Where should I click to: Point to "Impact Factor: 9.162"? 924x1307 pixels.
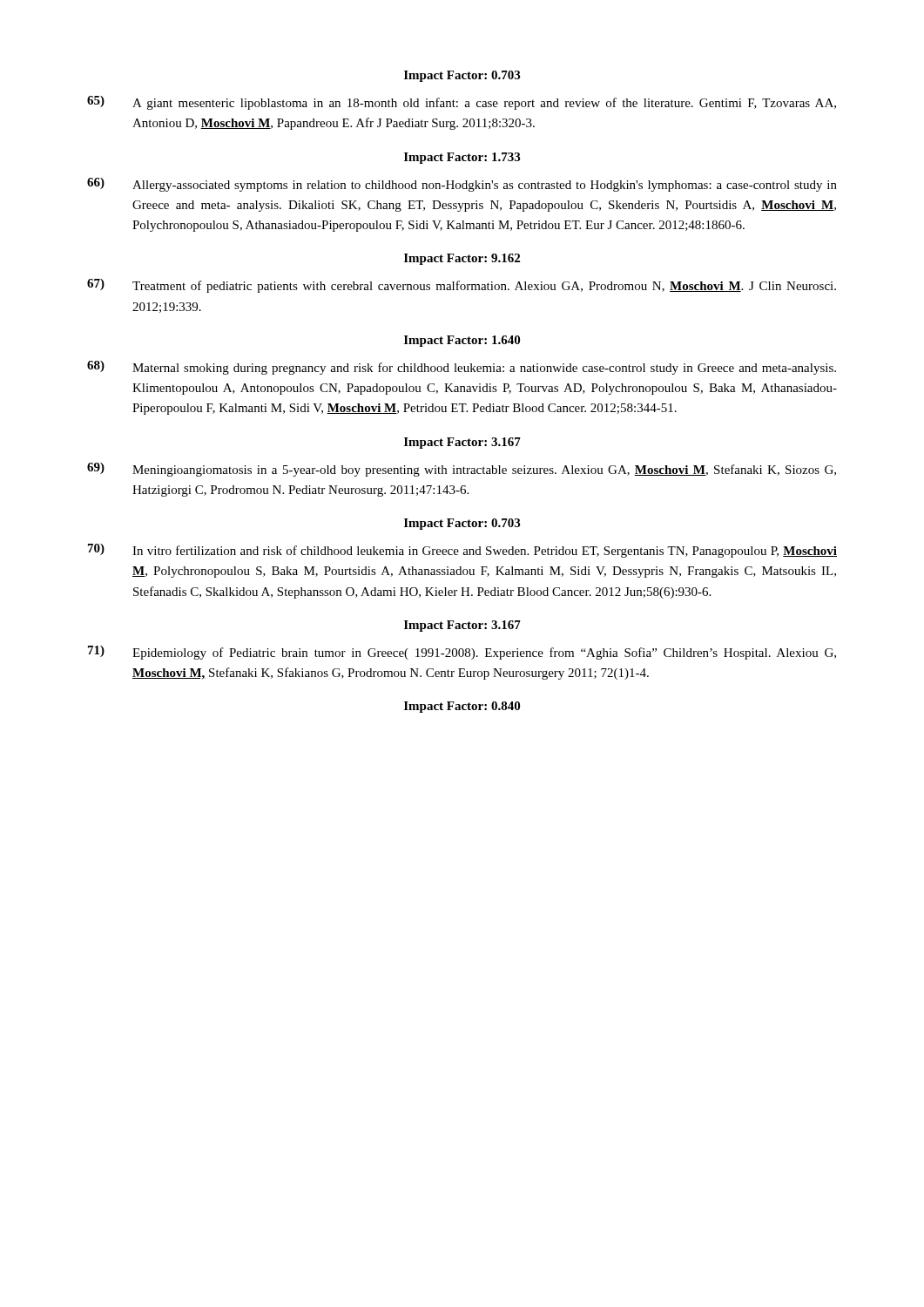coord(462,258)
